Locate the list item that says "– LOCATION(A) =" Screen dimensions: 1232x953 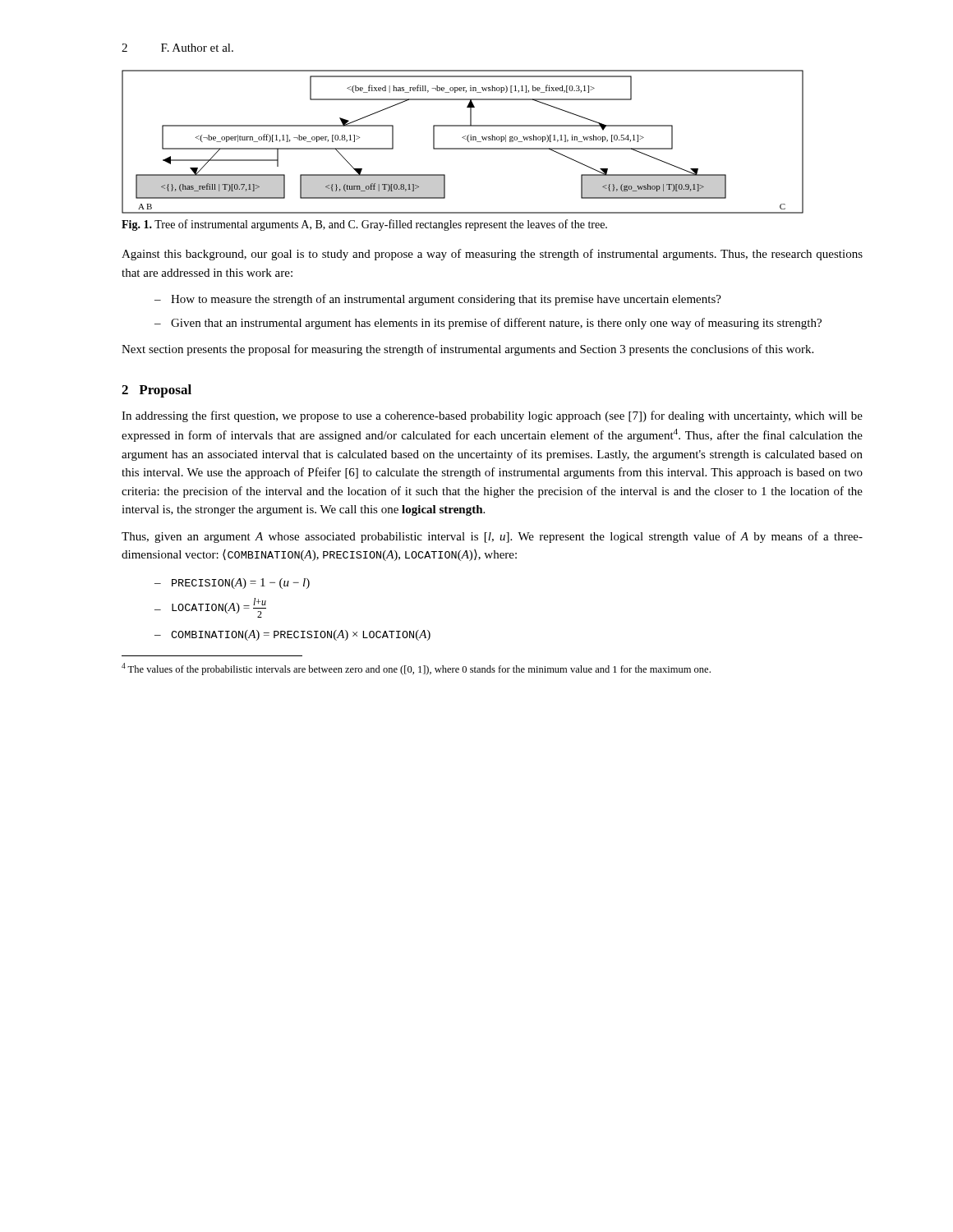[210, 608]
